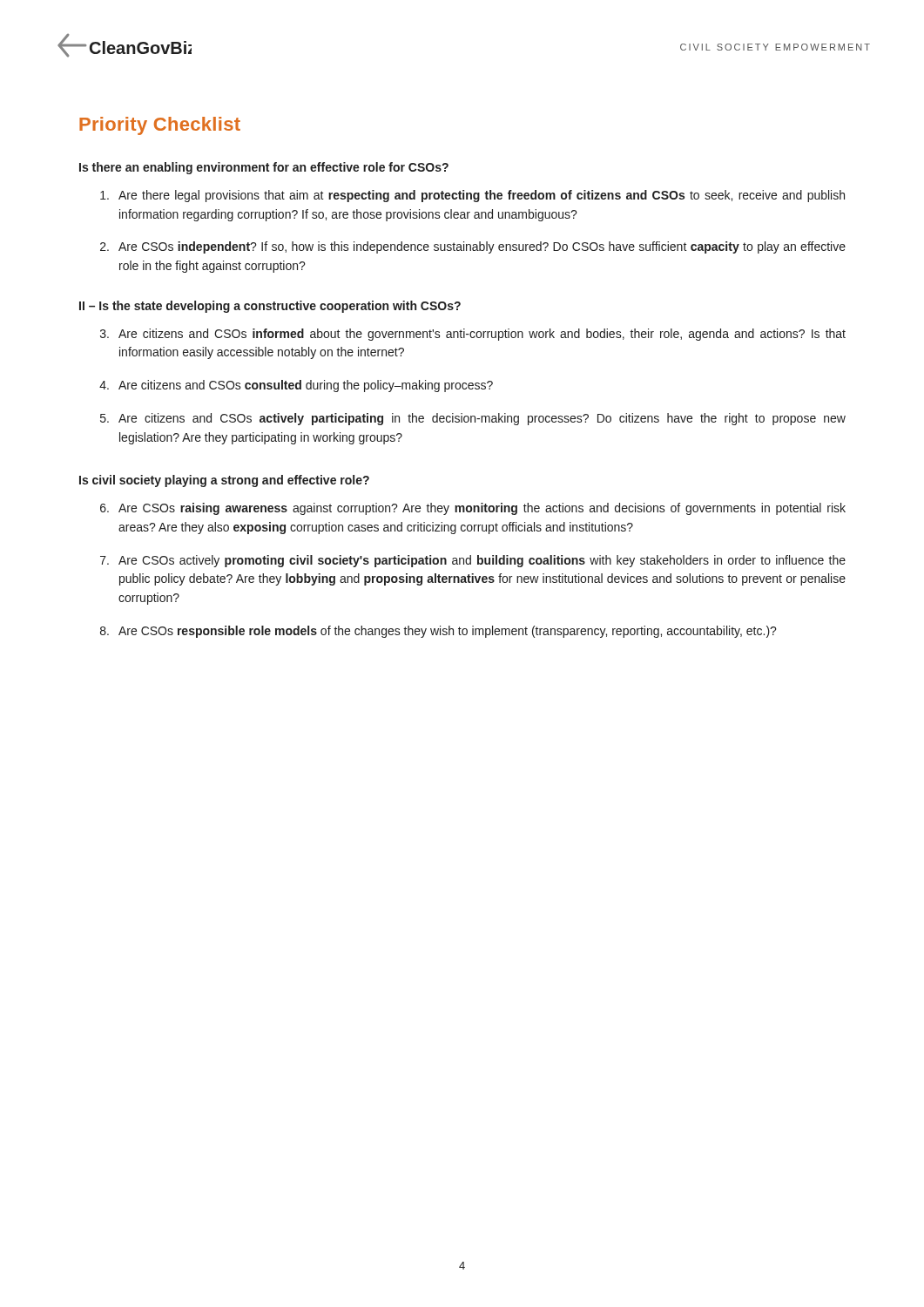924x1307 pixels.
Task: Point to the block beginning "7. Are CSOs actively promoting"
Action: coord(462,580)
